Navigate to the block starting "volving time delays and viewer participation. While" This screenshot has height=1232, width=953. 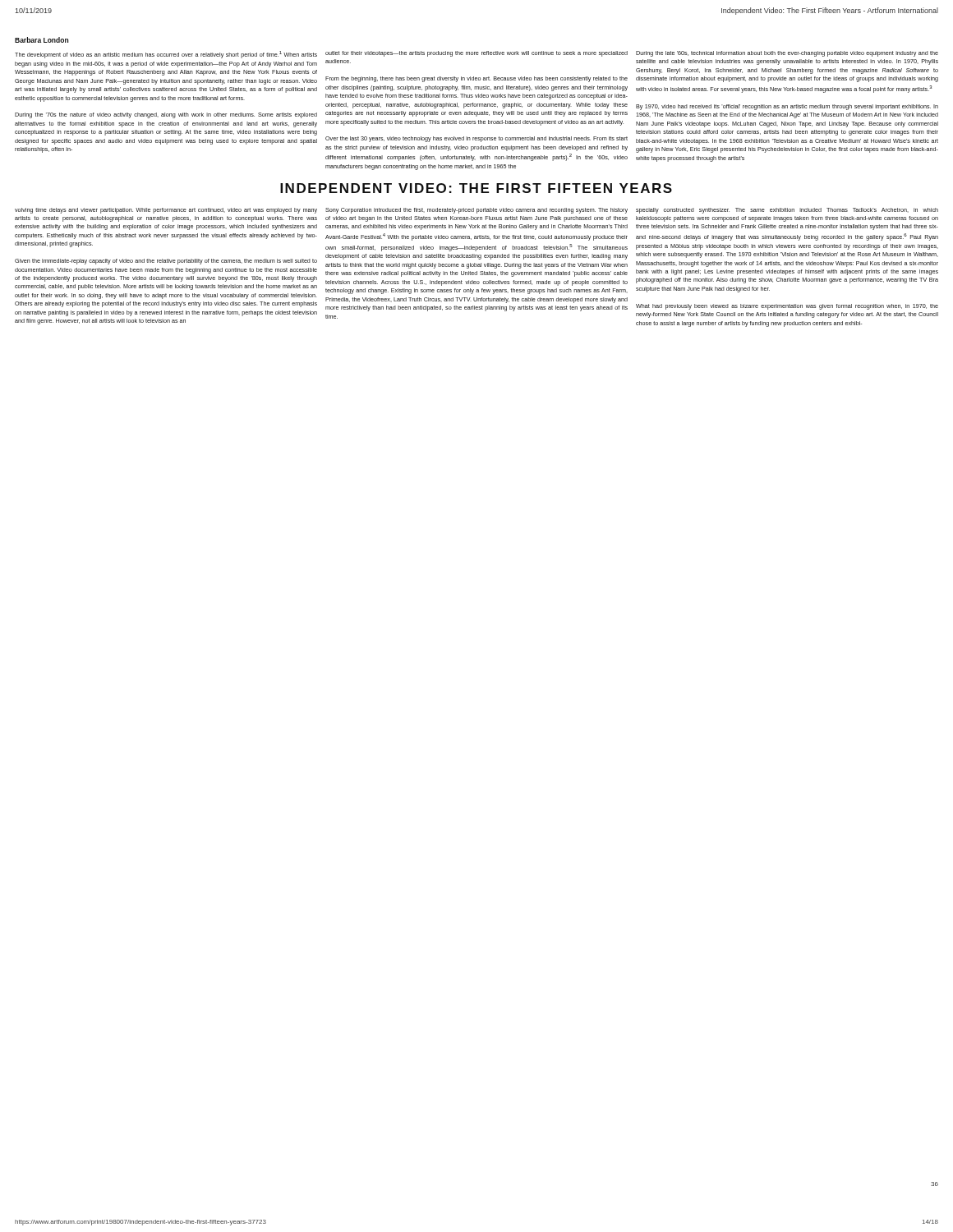[166, 265]
